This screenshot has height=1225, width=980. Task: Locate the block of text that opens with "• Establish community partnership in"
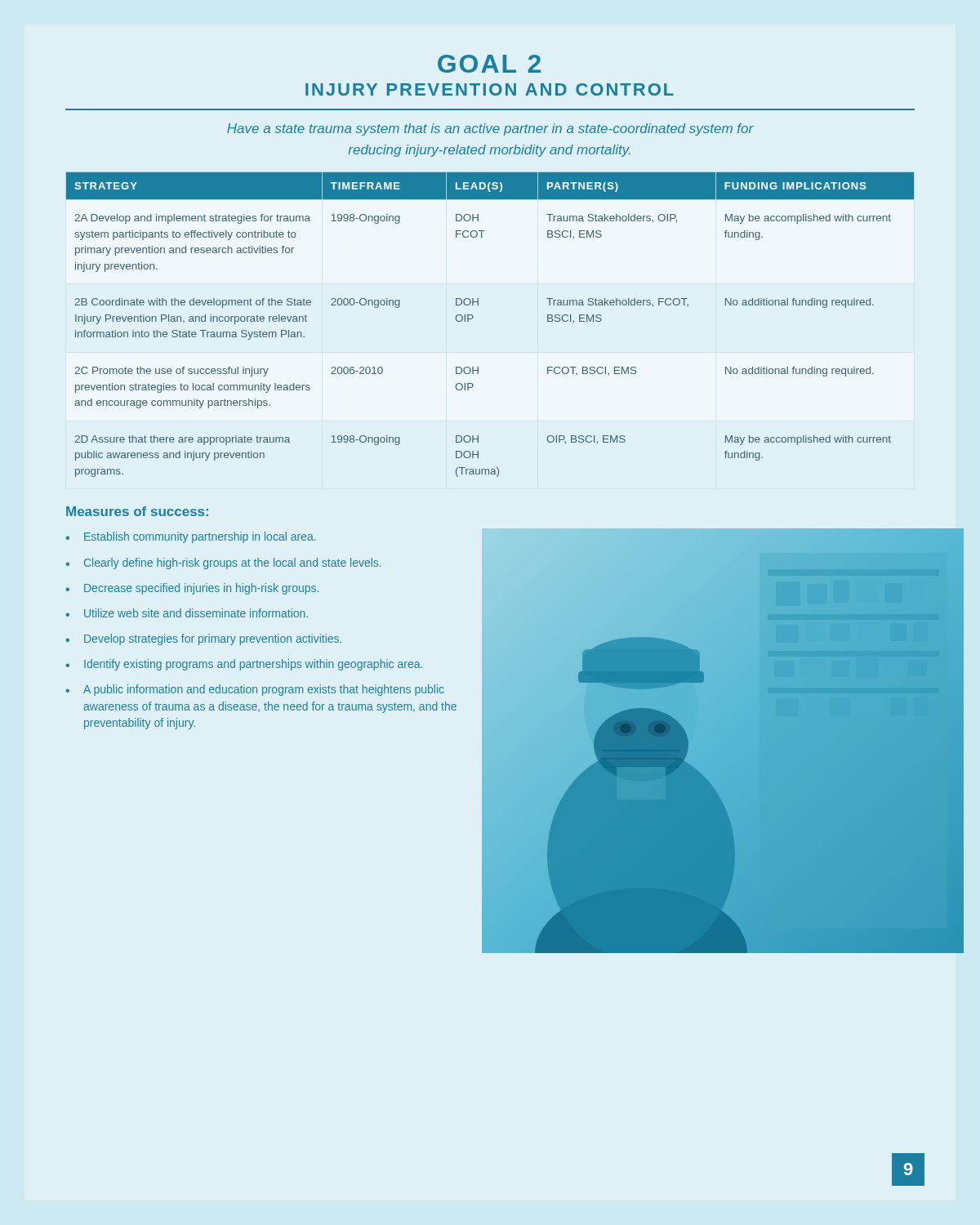click(x=191, y=538)
